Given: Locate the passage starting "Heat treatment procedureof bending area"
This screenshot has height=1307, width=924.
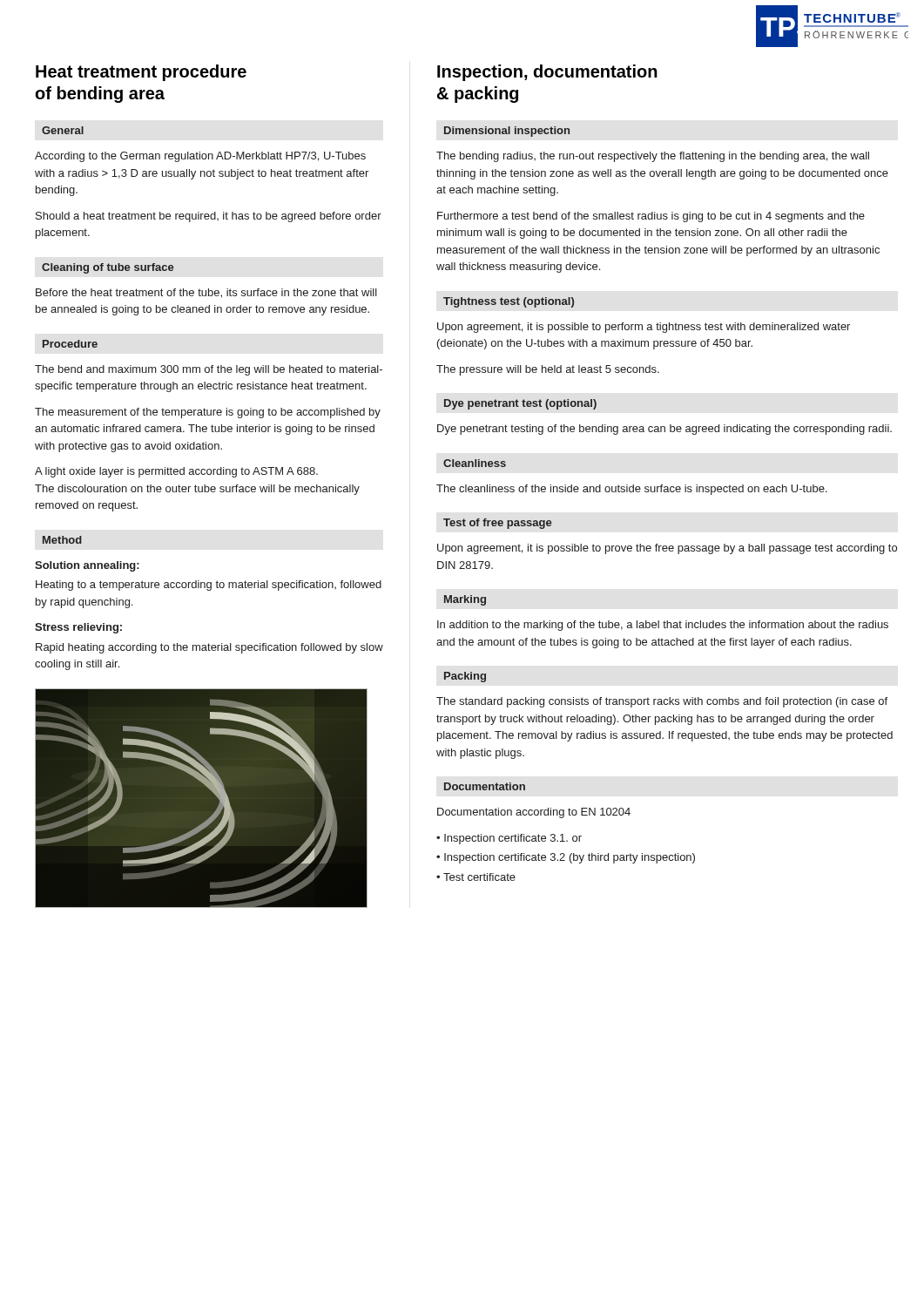Looking at the screenshot, I should click(141, 82).
